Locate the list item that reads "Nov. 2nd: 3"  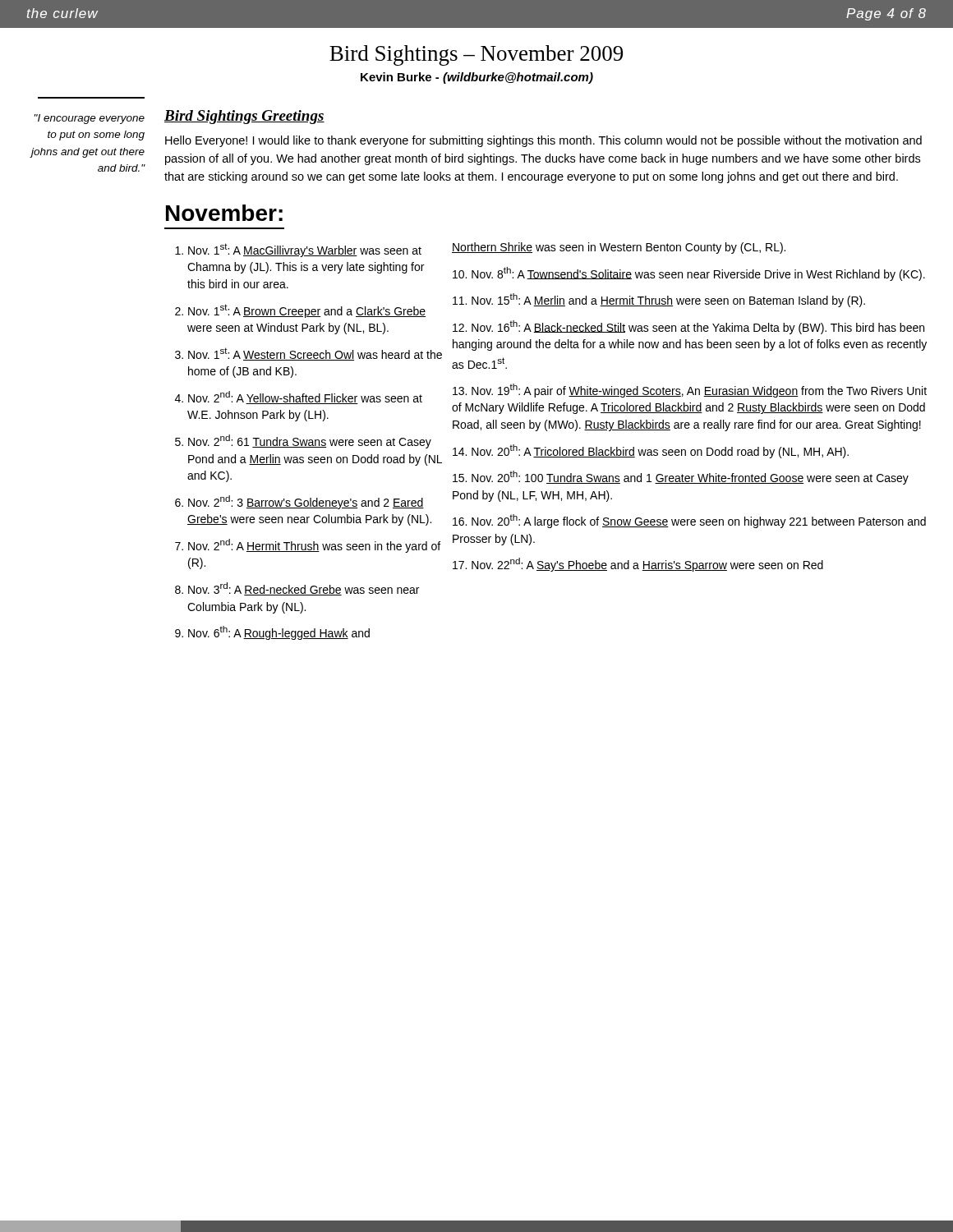click(310, 509)
